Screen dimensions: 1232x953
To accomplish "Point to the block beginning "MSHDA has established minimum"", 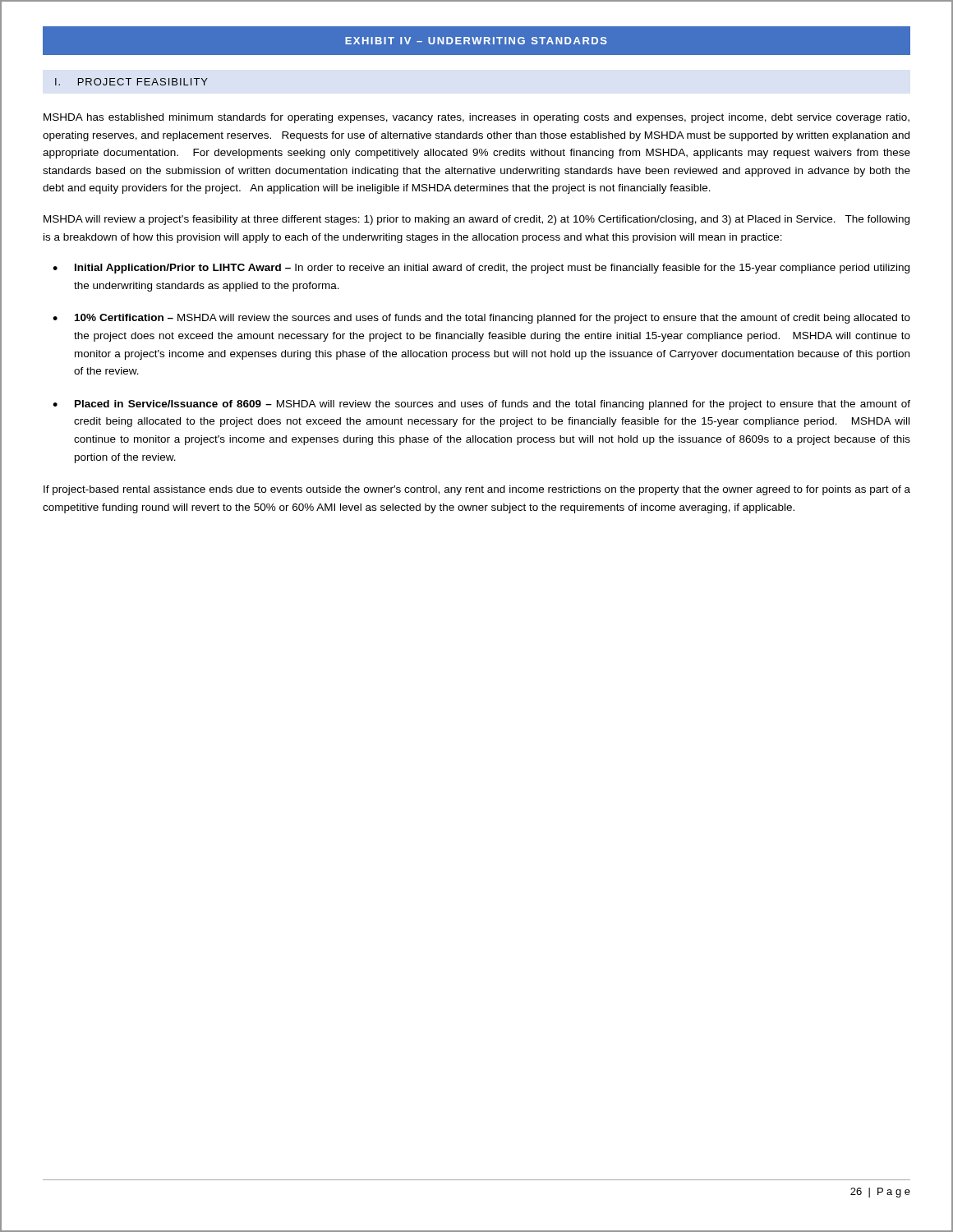I will (x=476, y=153).
